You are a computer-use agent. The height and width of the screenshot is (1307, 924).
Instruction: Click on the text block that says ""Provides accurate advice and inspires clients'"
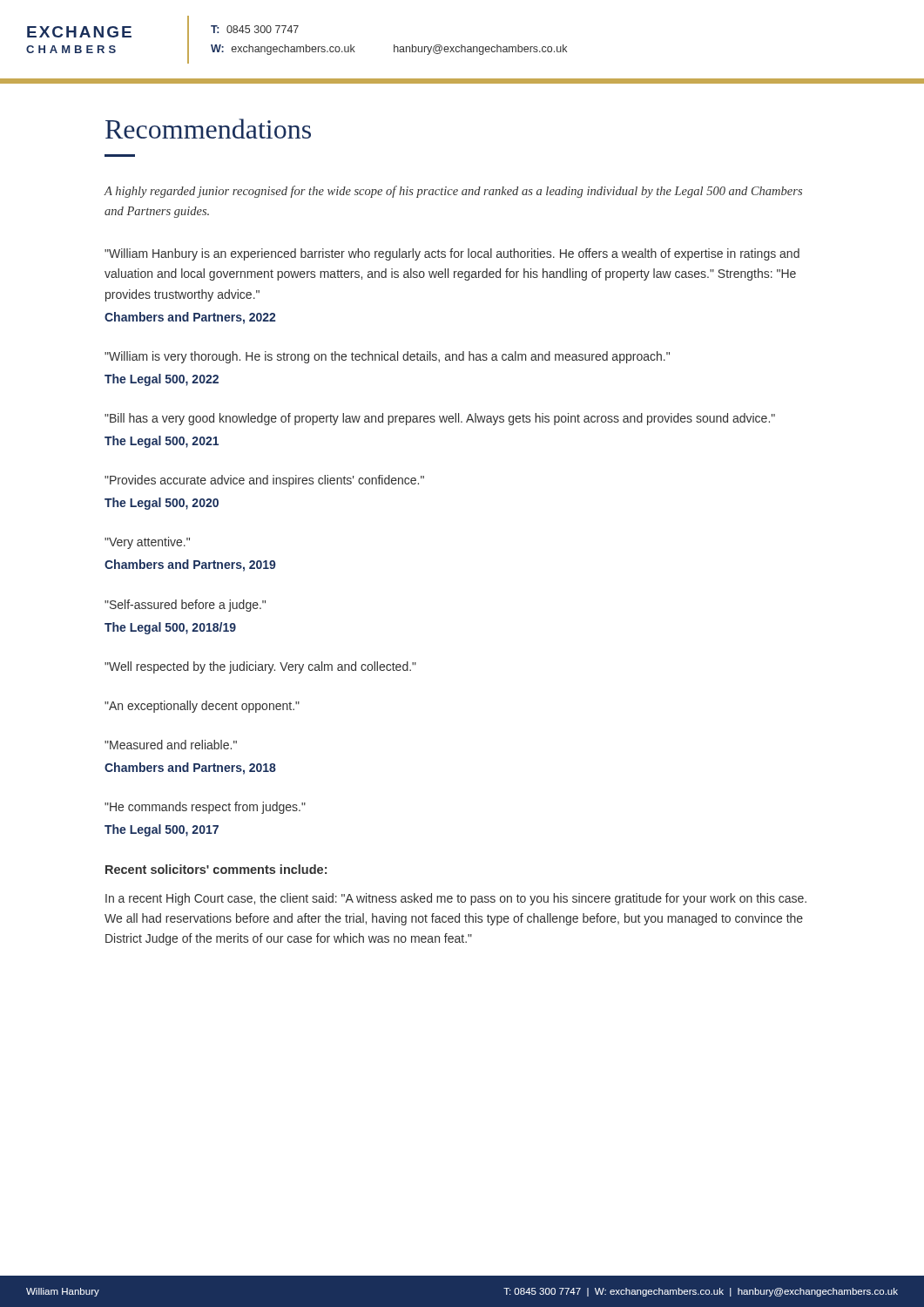(264, 481)
